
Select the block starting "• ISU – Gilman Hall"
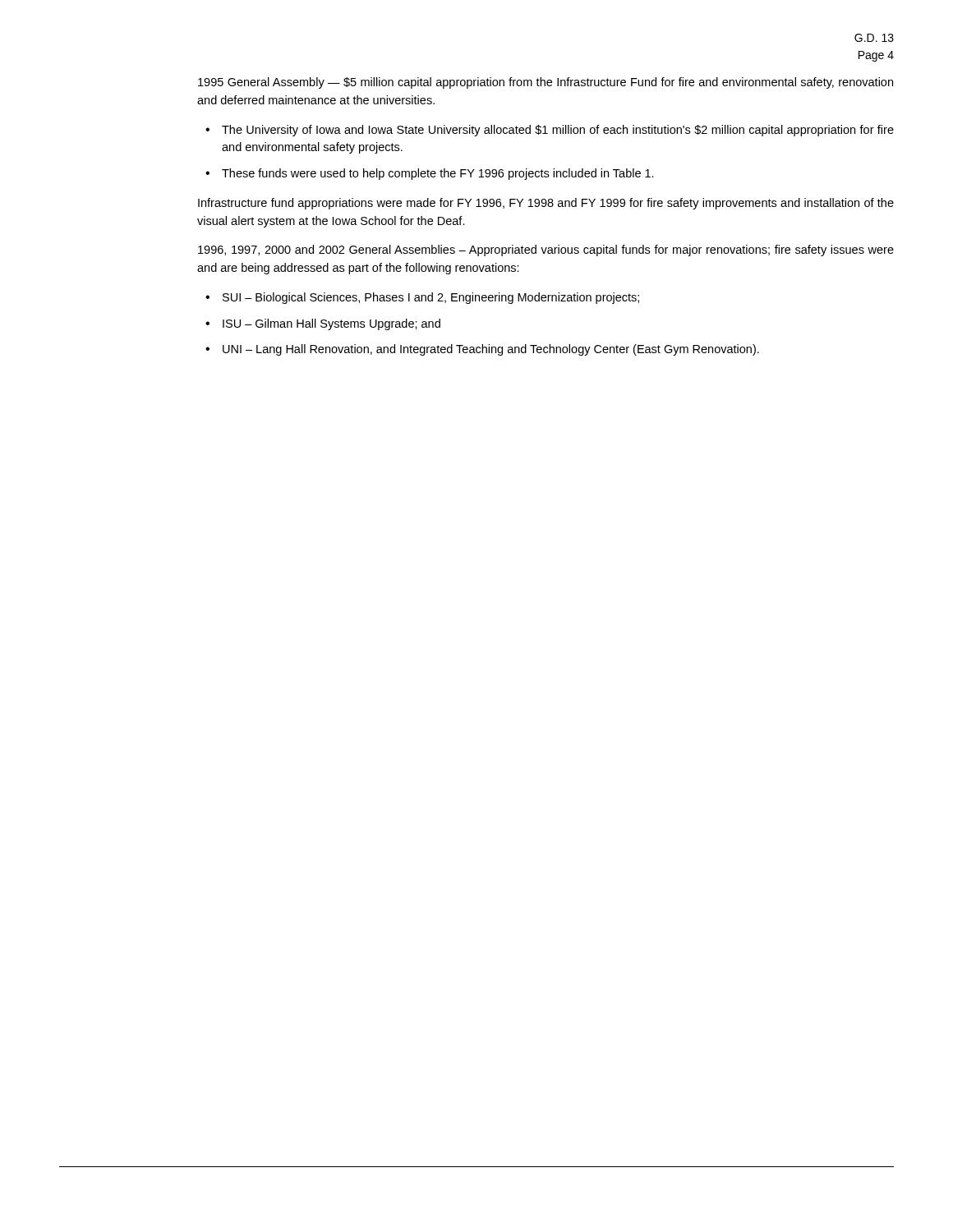click(x=323, y=324)
